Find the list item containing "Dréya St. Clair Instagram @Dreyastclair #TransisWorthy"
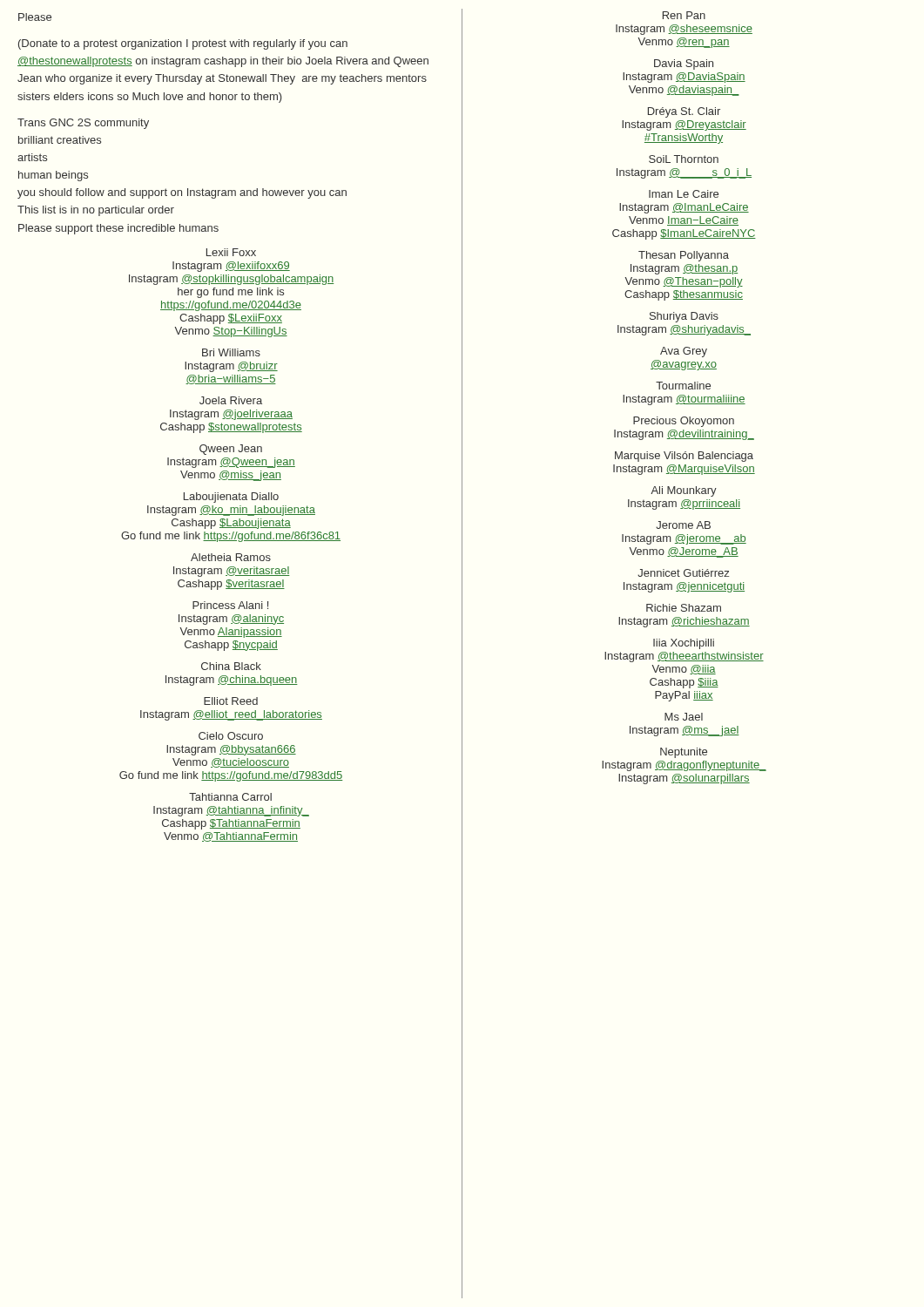The width and height of the screenshot is (924, 1307). pos(684,124)
